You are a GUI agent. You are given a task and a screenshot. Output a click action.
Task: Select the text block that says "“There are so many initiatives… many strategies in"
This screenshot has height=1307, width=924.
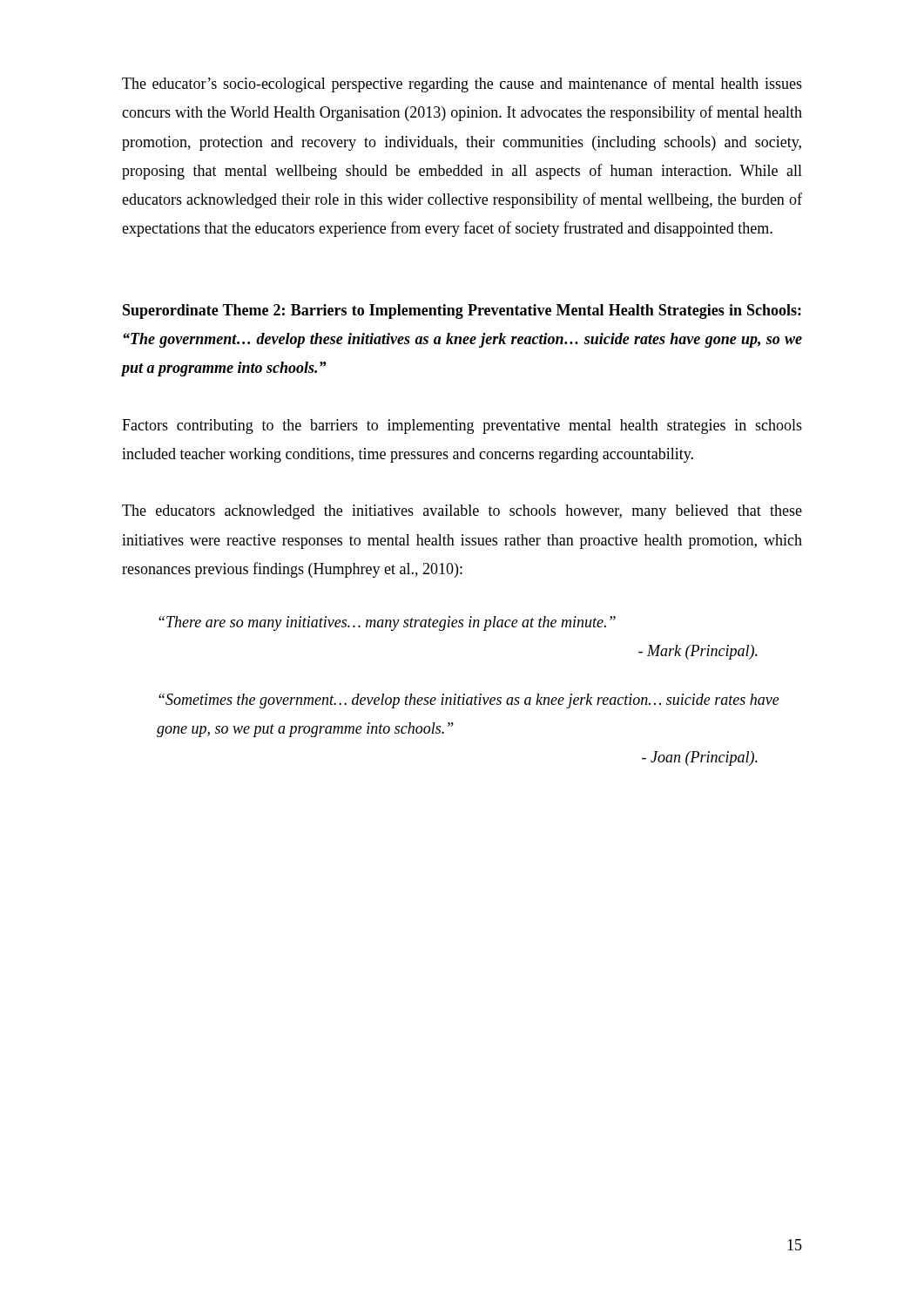(387, 622)
